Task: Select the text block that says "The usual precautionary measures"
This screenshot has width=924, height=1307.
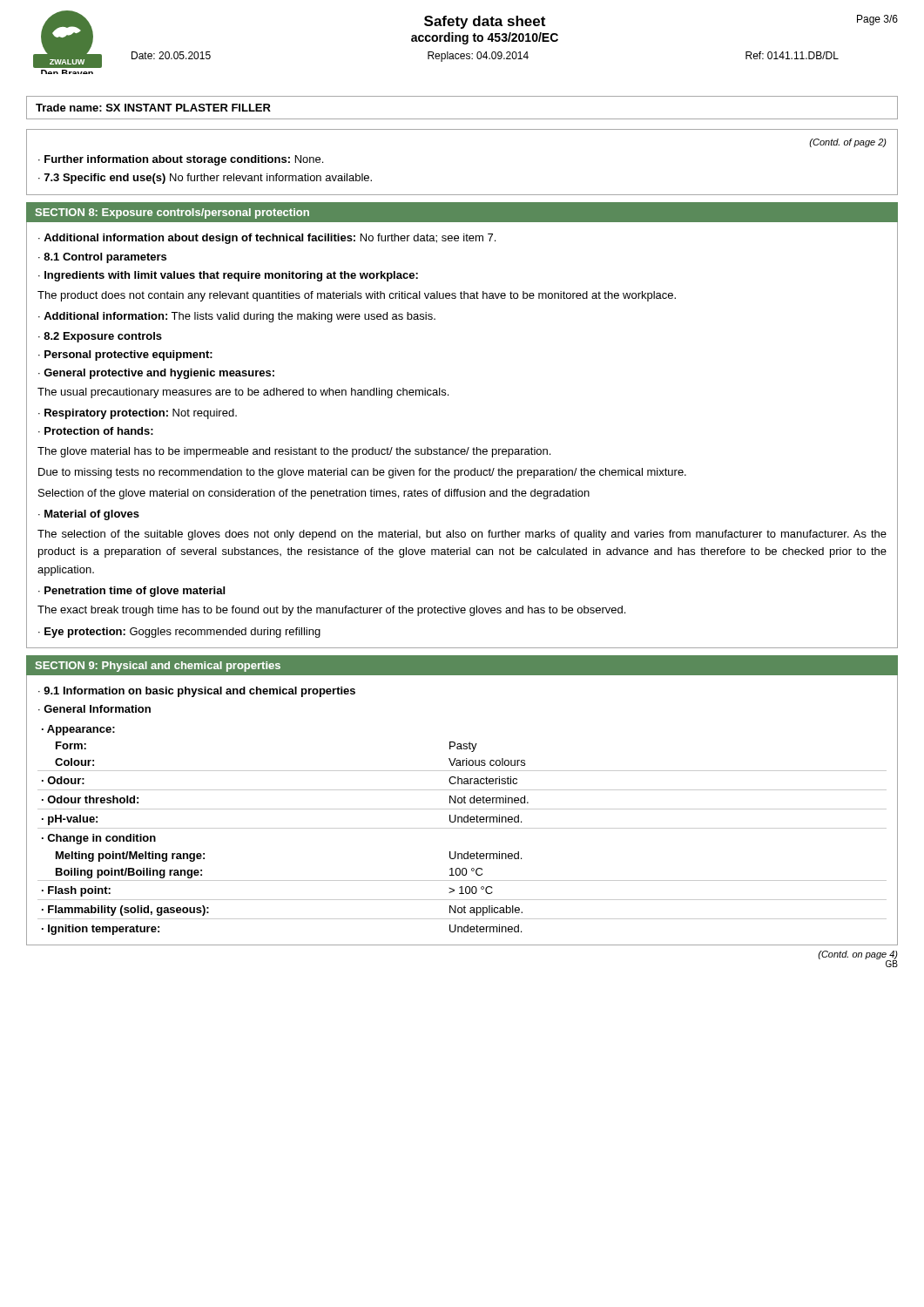Action: 244,392
